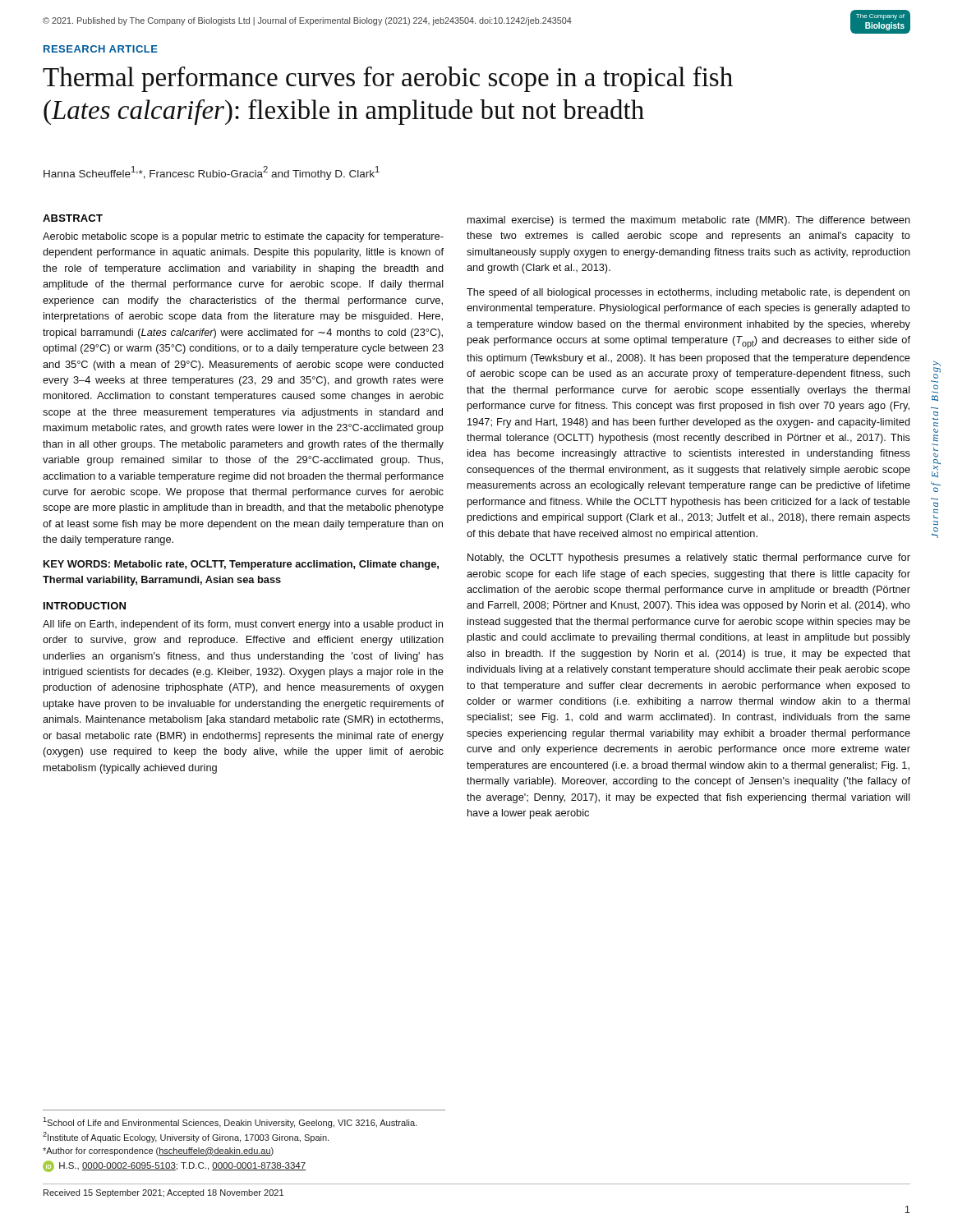
Task: Click on the element starting "KEY WORDS: Metabolic rate, OCLTT, Temperature acclimation, Climate"
Action: tap(241, 572)
